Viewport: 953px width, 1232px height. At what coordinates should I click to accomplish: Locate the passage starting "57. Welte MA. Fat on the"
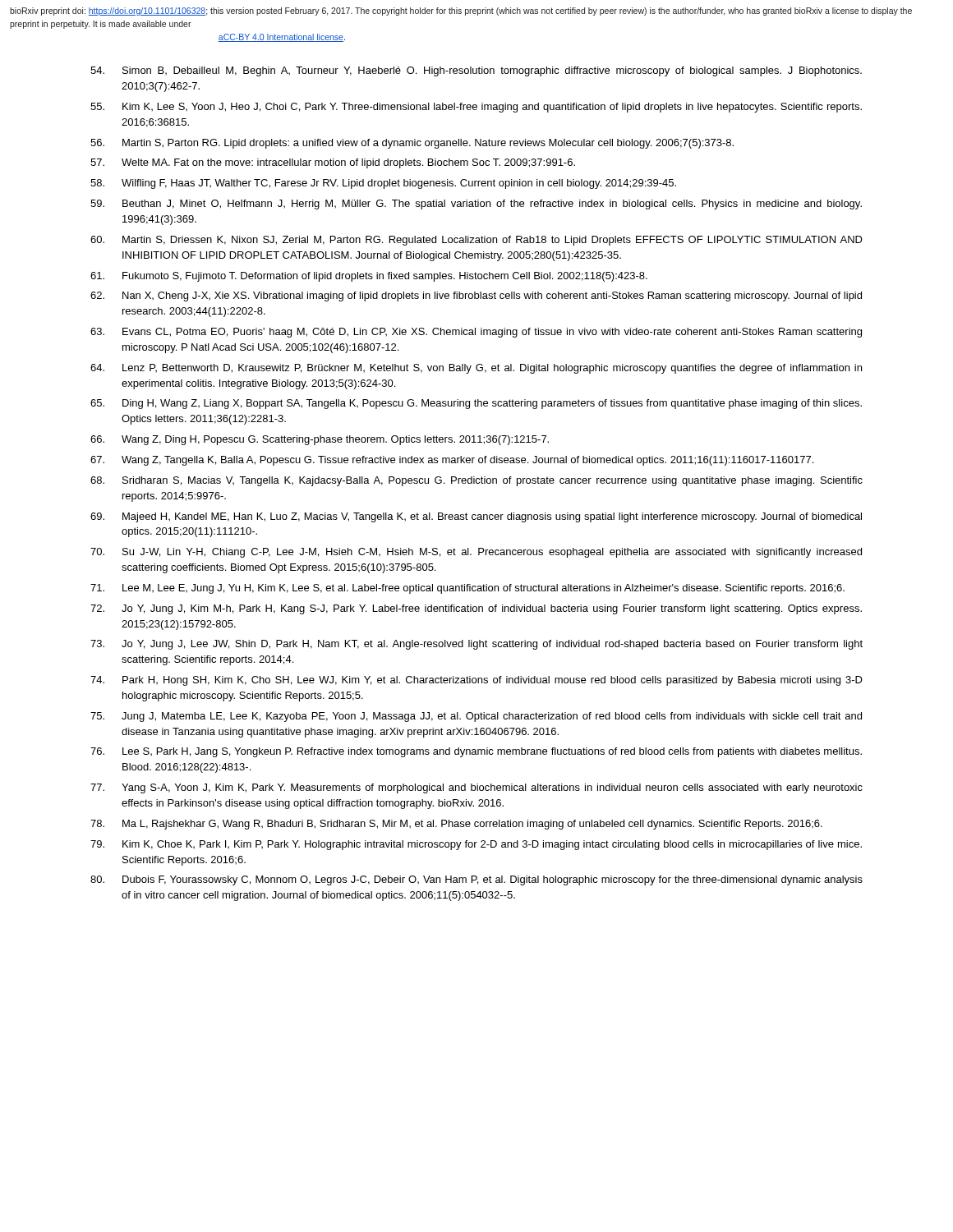coord(333,163)
